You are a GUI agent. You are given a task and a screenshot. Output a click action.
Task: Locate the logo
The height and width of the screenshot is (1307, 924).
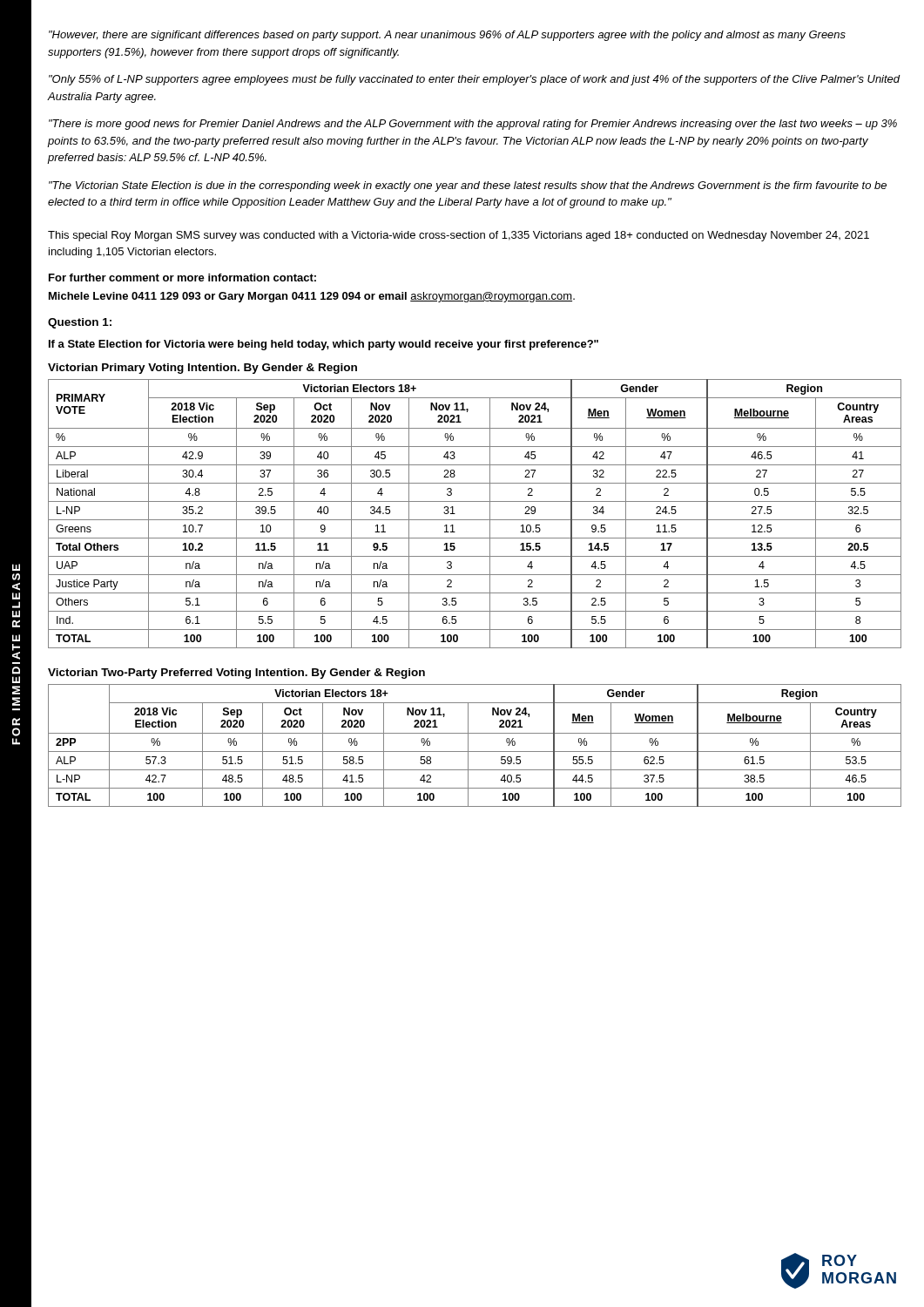click(x=837, y=1270)
